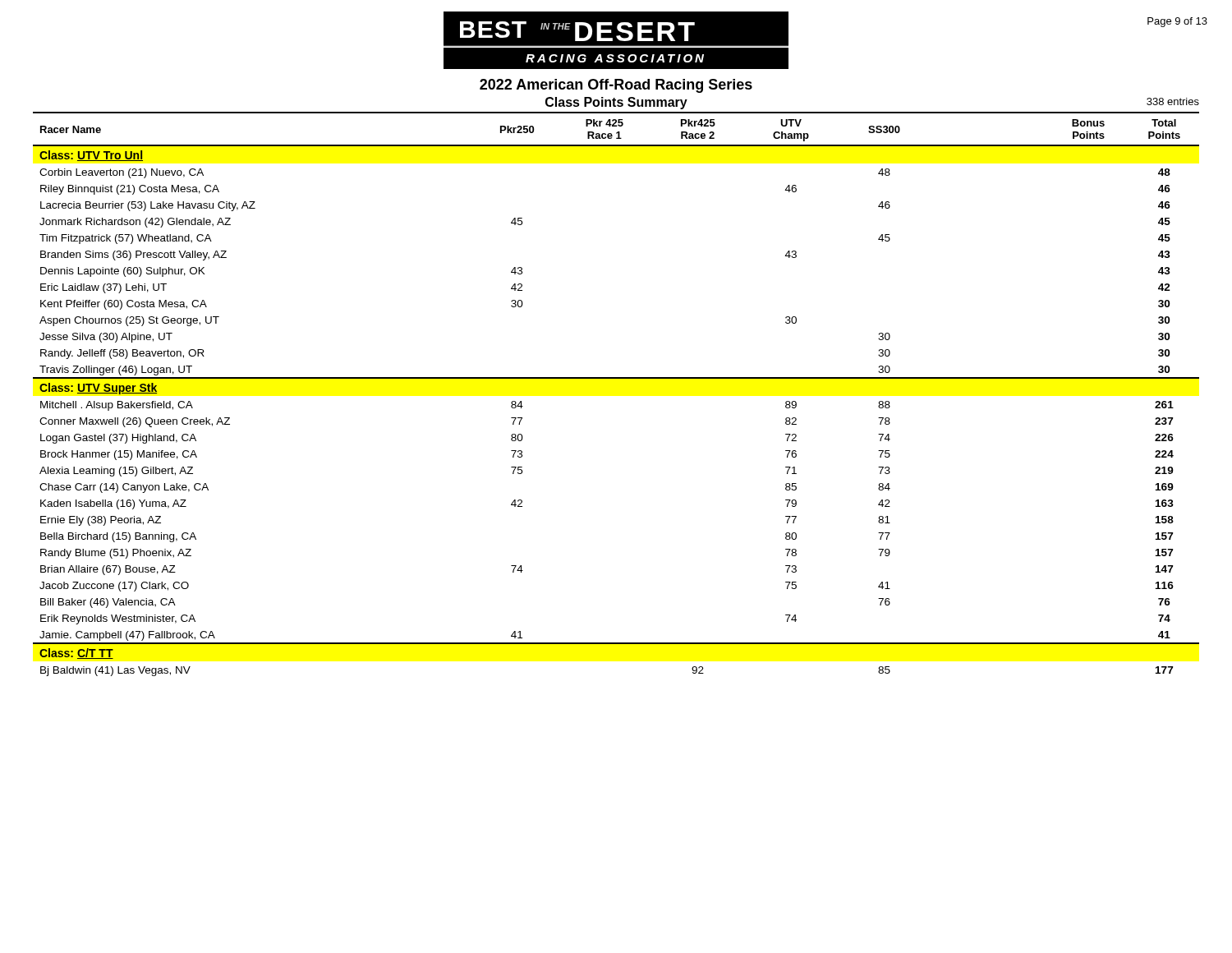This screenshot has height=953, width=1232.
Task: Select a logo
Action: (x=616, y=36)
